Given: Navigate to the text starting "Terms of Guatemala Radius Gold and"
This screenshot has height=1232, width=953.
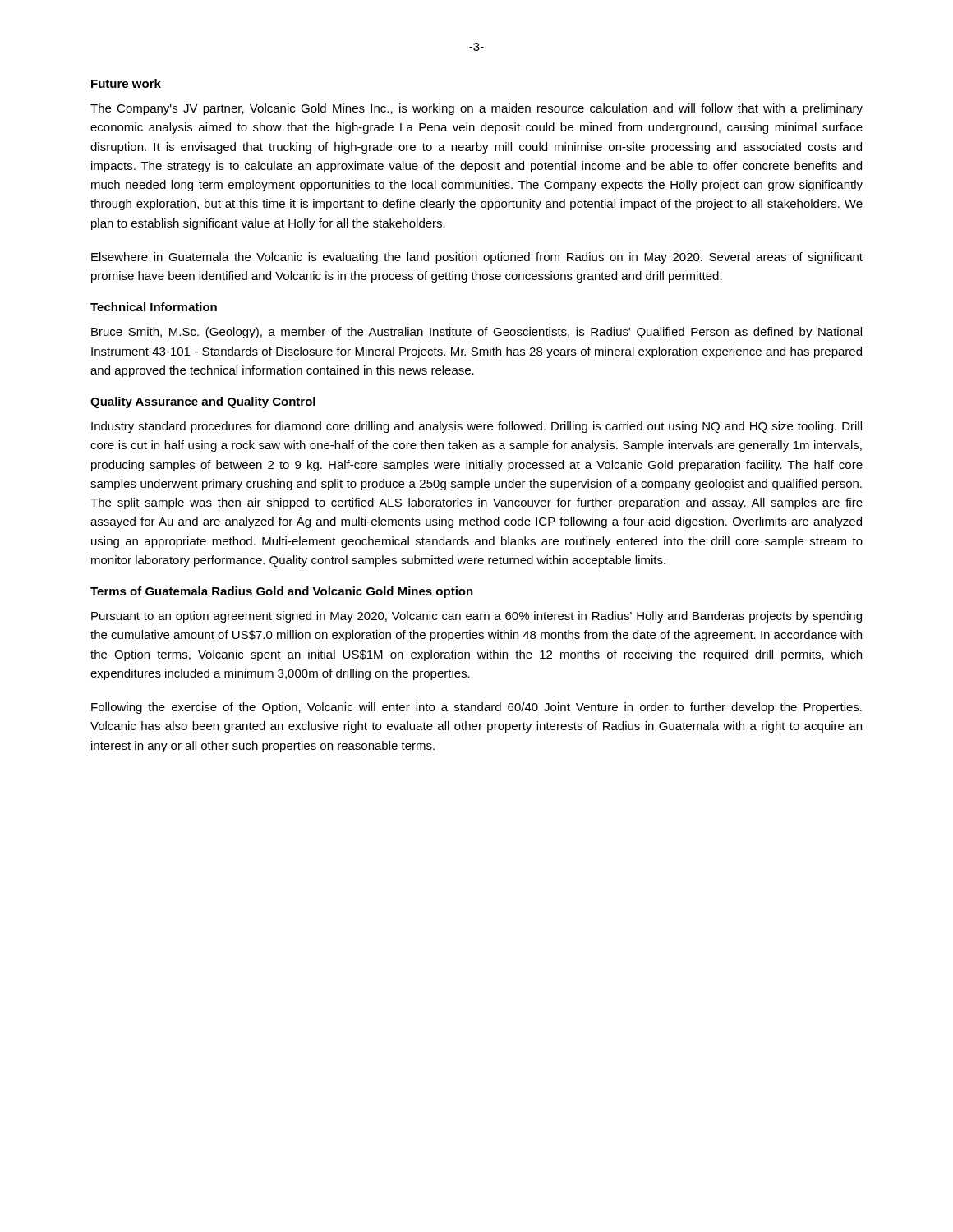Looking at the screenshot, I should click(x=282, y=591).
